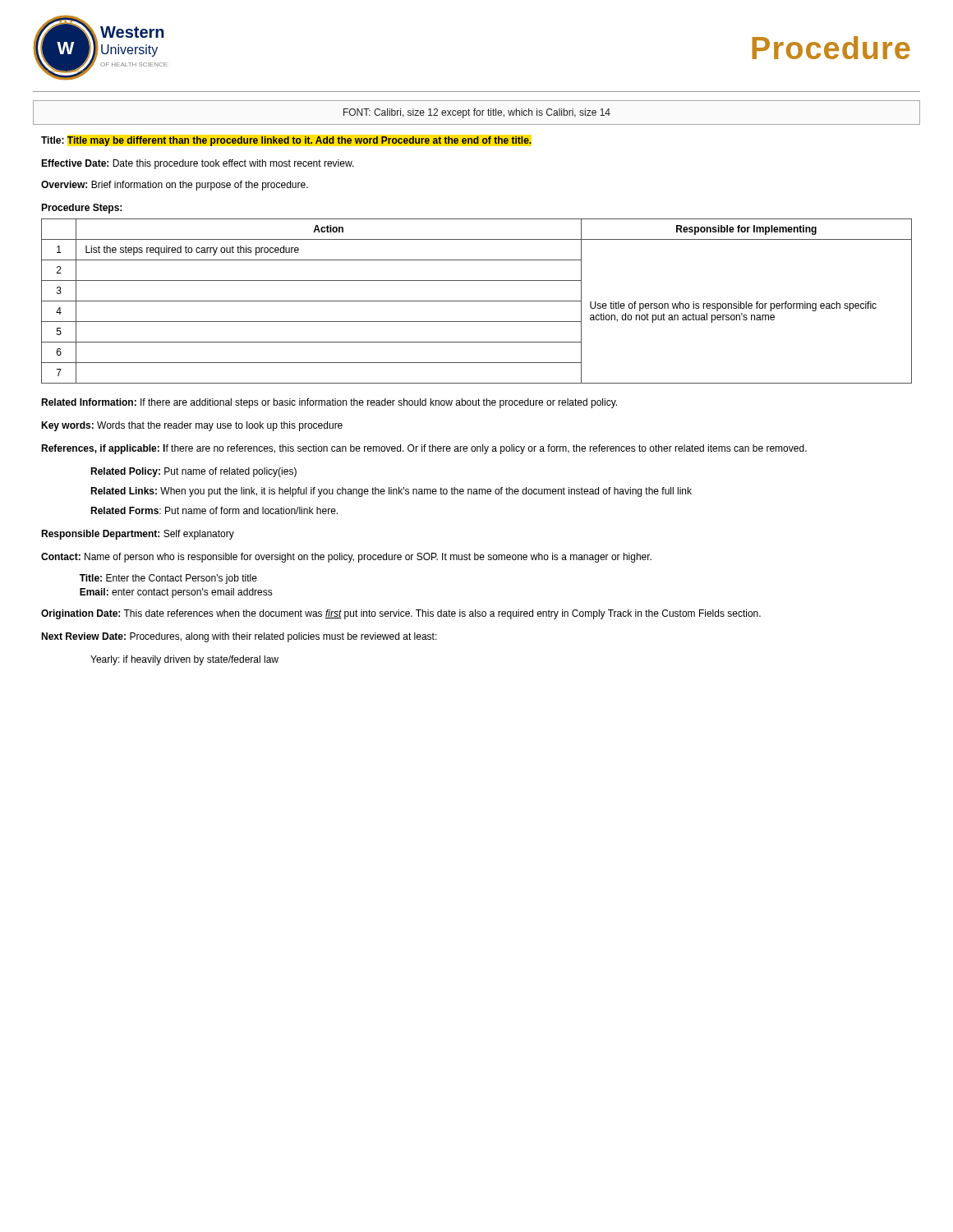The height and width of the screenshot is (1232, 953).
Task: Locate the block of text that opens with "Overview: Brief information"
Action: [175, 185]
